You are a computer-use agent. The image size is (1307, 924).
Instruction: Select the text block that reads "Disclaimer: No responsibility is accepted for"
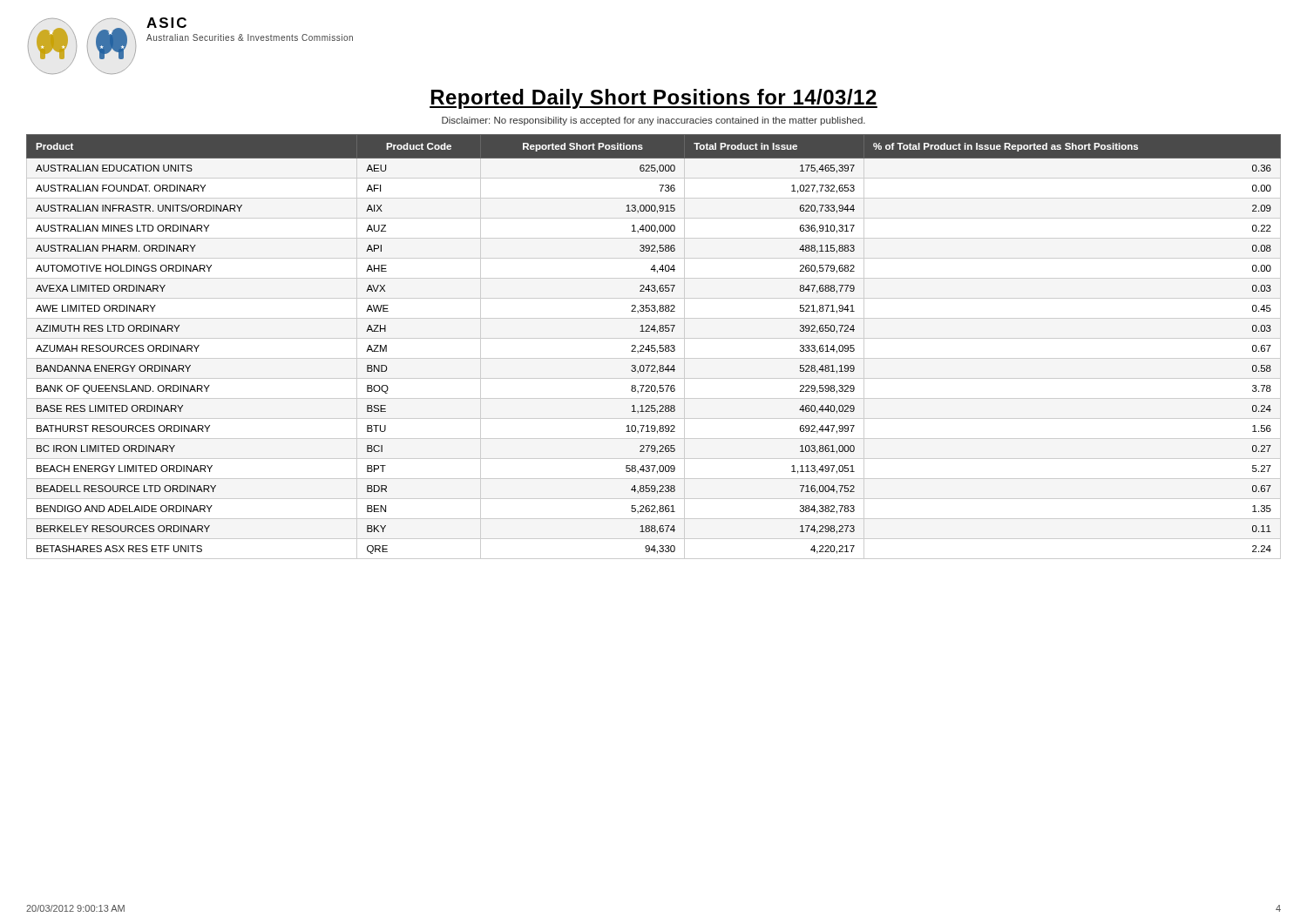[654, 120]
